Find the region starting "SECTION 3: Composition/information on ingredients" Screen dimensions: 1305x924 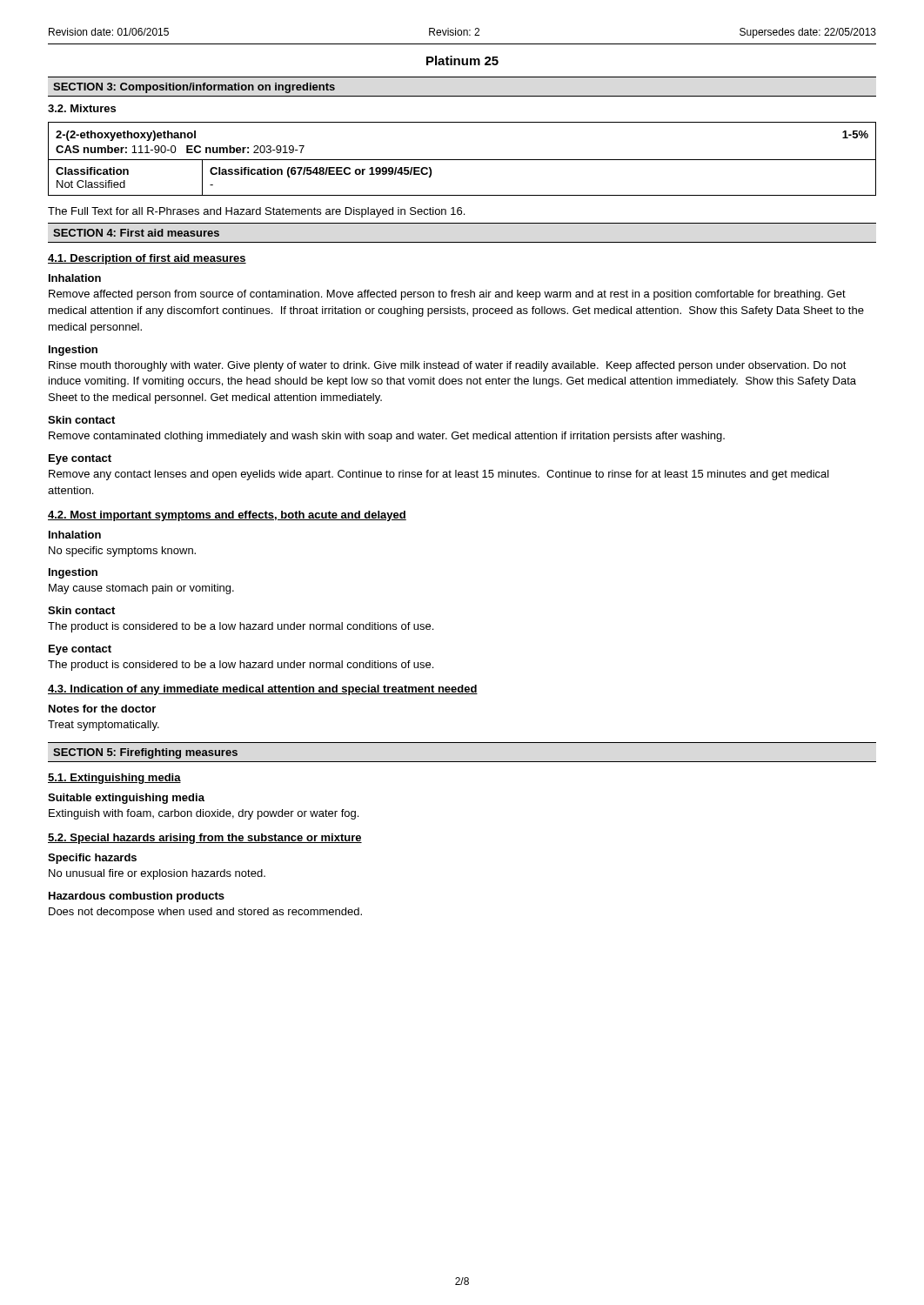click(x=194, y=87)
